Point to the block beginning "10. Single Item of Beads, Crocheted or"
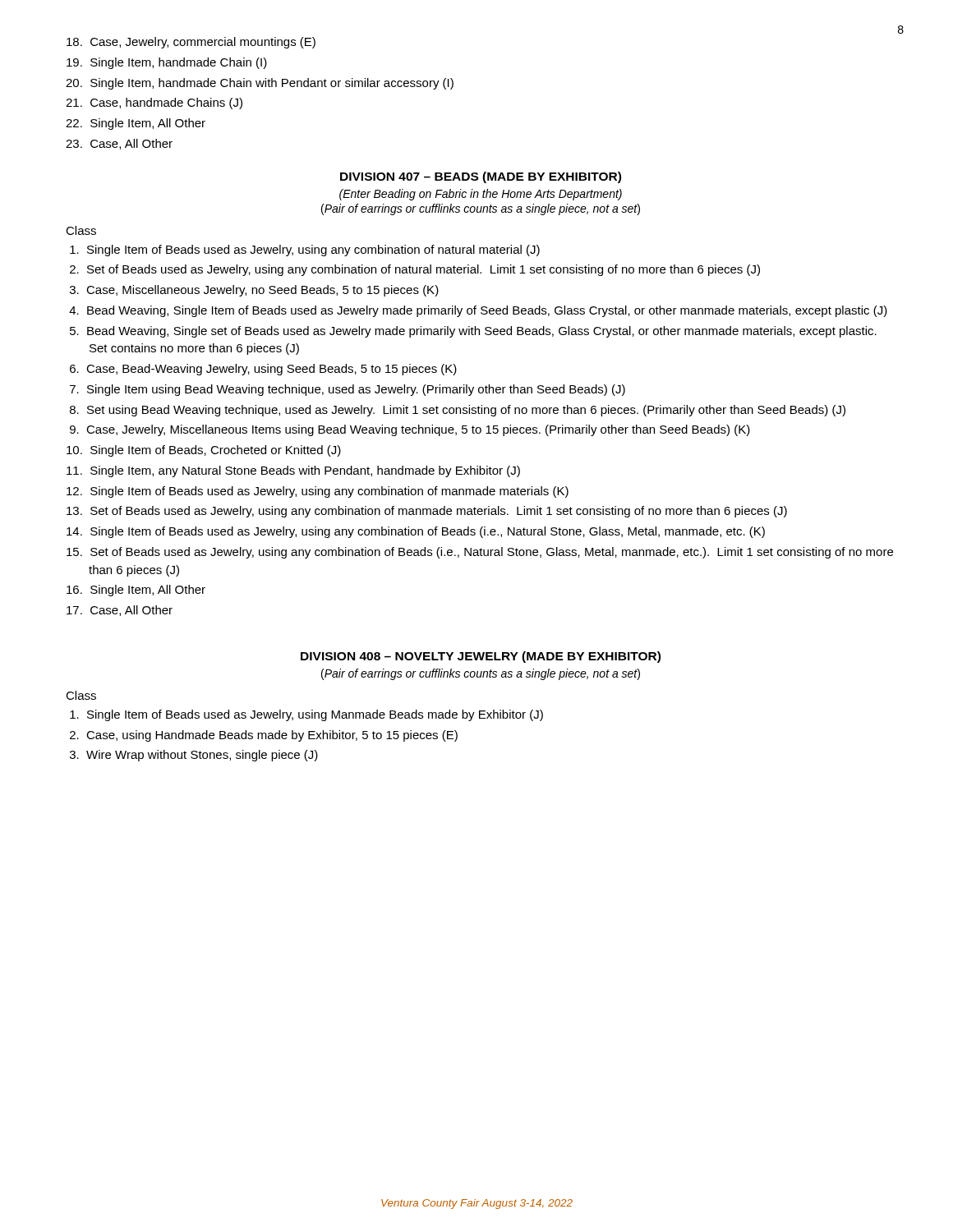The height and width of the screenshot is (1232, 953). [203, 450]
